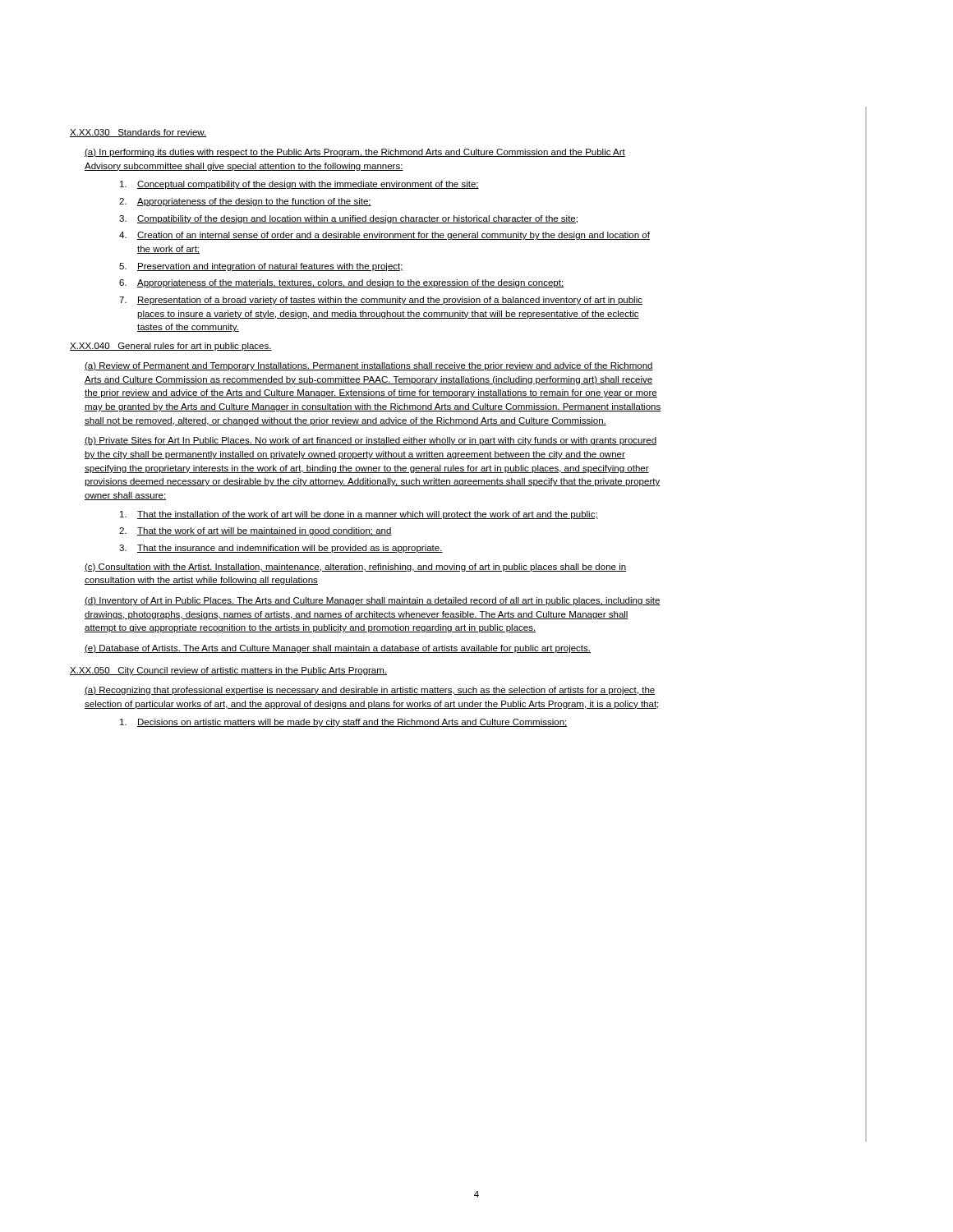Select the list item with the text "Decisions on artistic matters will"
This screenshot has height=1232, width=953.
click(x=343, y=722)
